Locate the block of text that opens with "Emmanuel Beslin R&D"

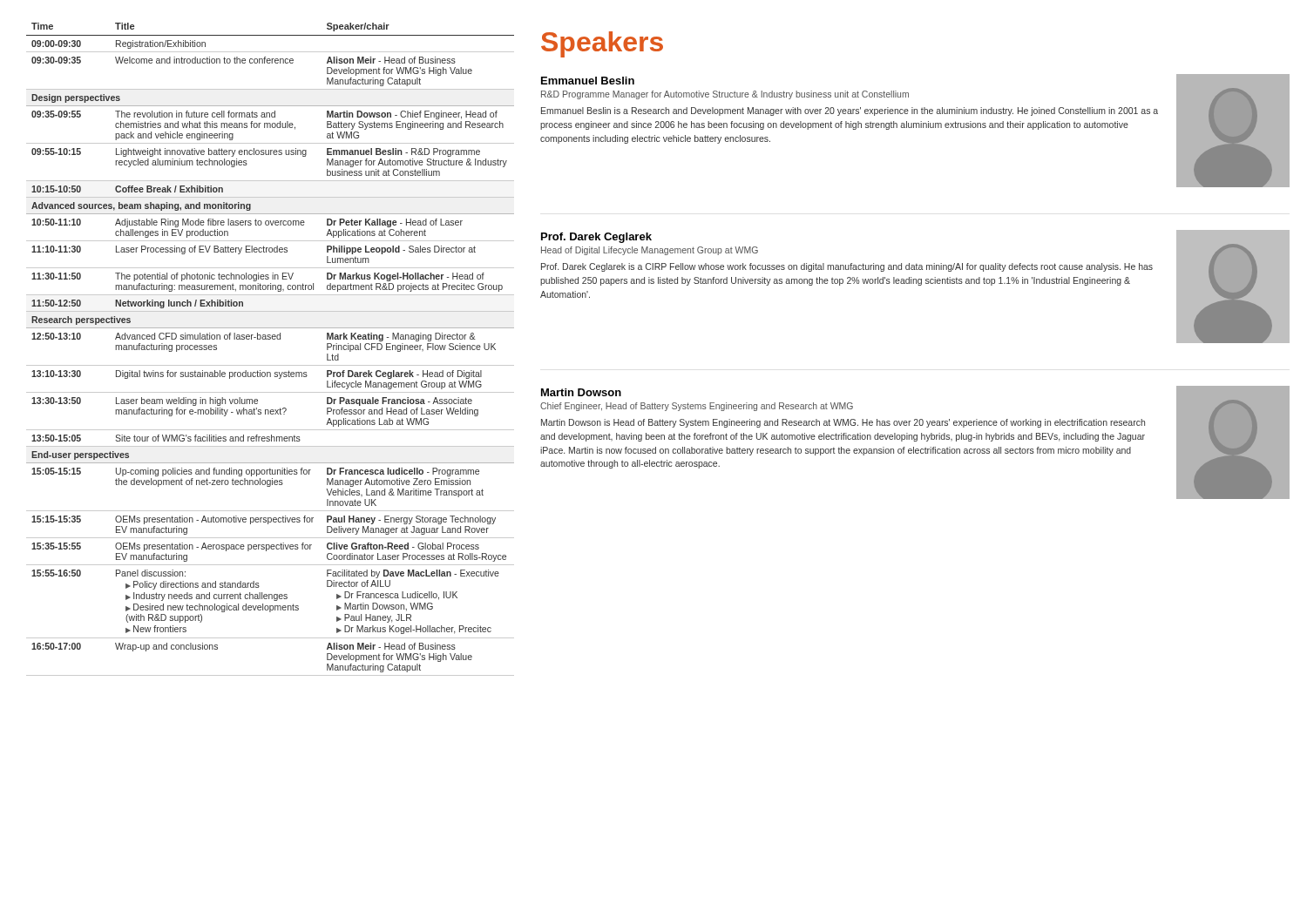click(915, 131)
